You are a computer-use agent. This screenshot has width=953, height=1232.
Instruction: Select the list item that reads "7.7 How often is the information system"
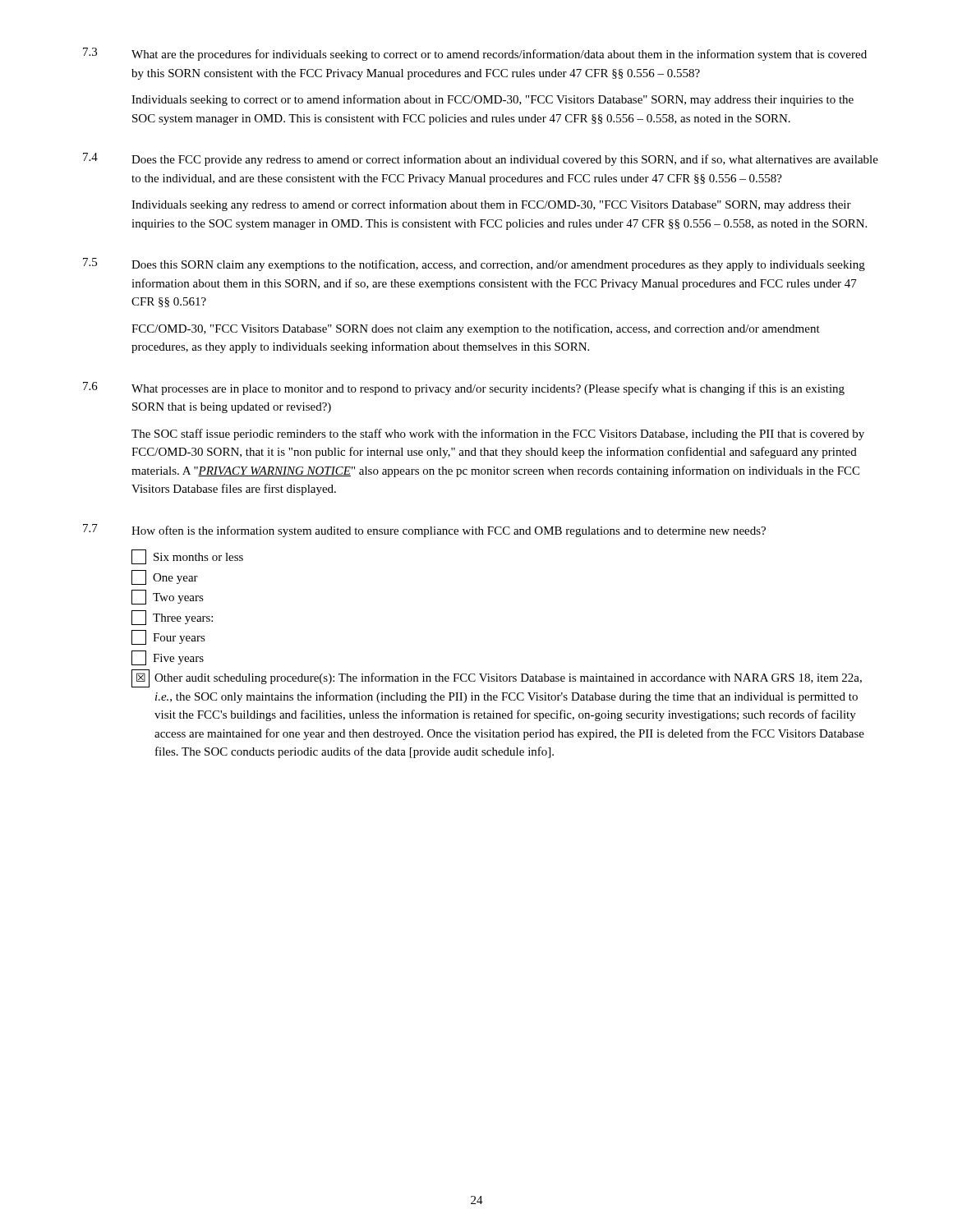tap(424, 531)
